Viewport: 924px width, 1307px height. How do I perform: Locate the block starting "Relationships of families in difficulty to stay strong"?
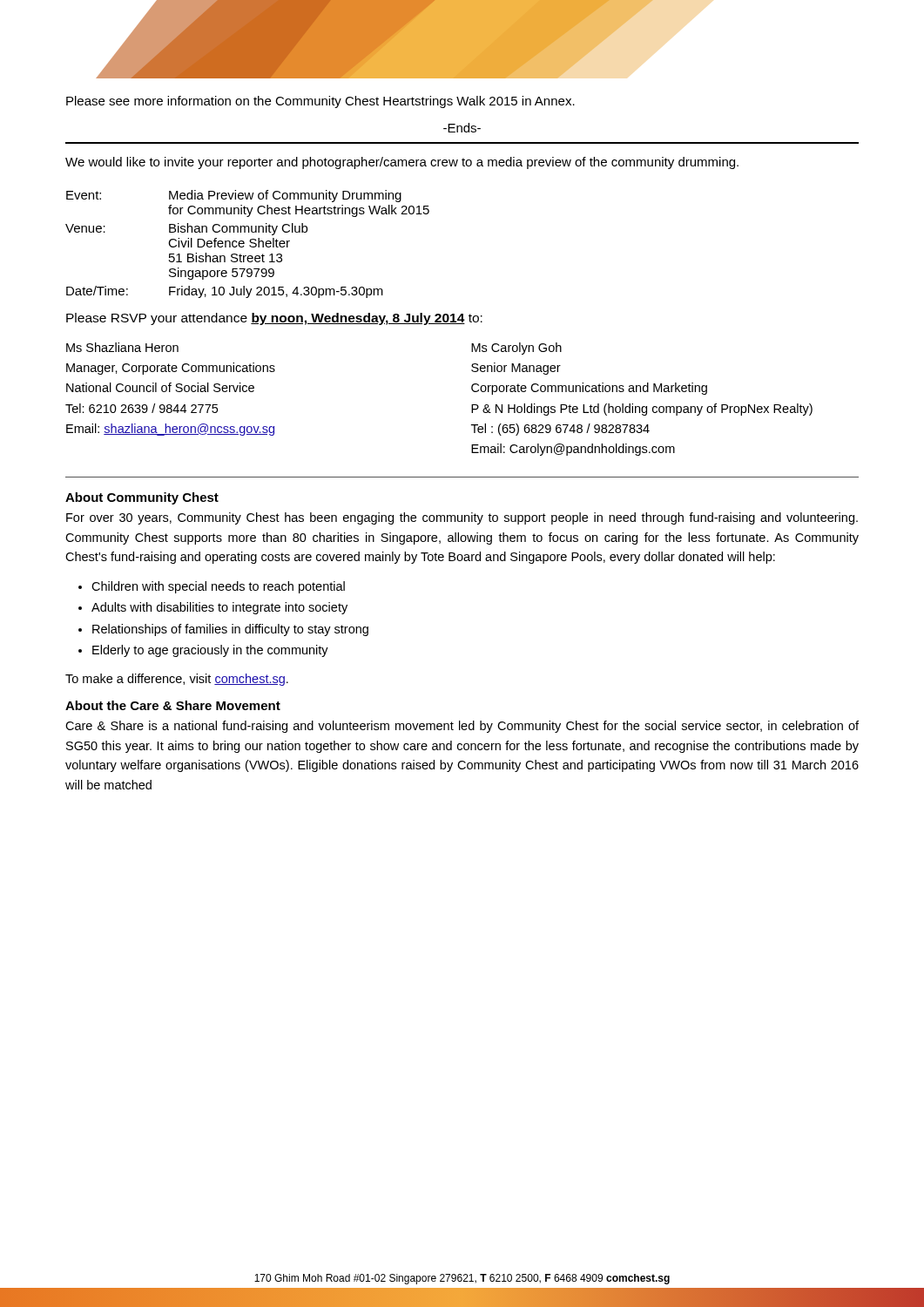point(230,629)
